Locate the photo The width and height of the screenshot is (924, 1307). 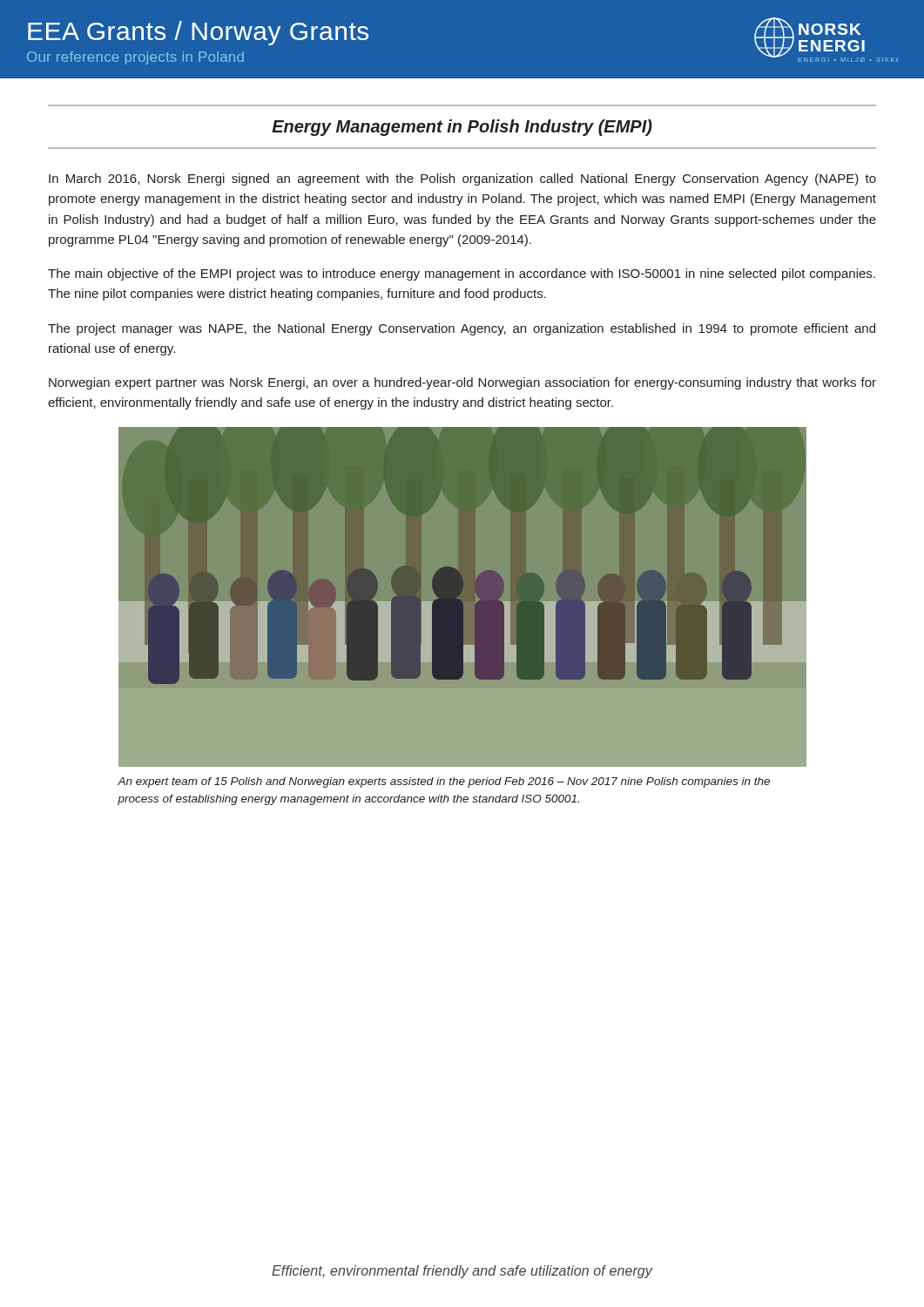coord(462,596)
